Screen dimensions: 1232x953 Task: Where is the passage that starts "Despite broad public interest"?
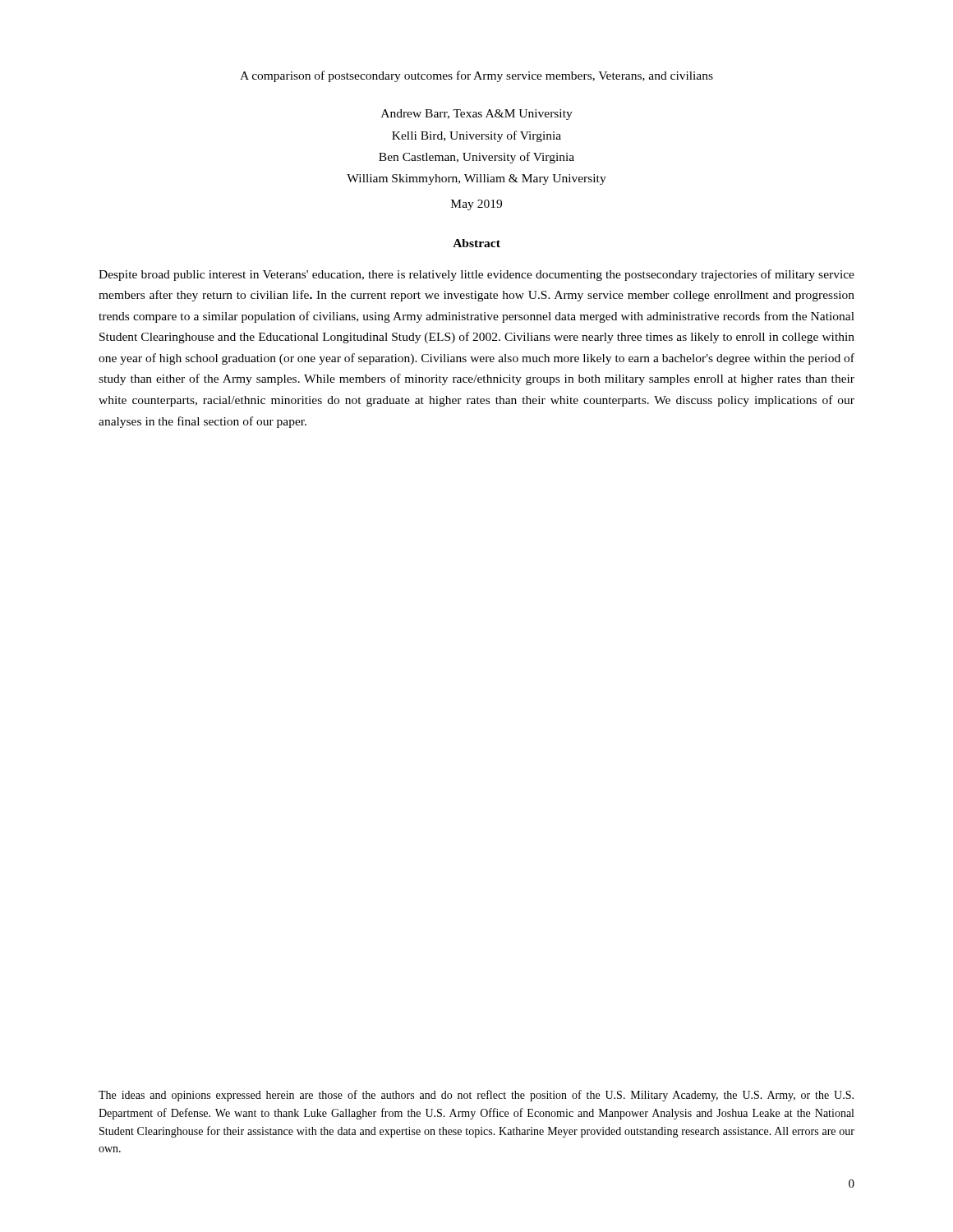click(476, 347)
